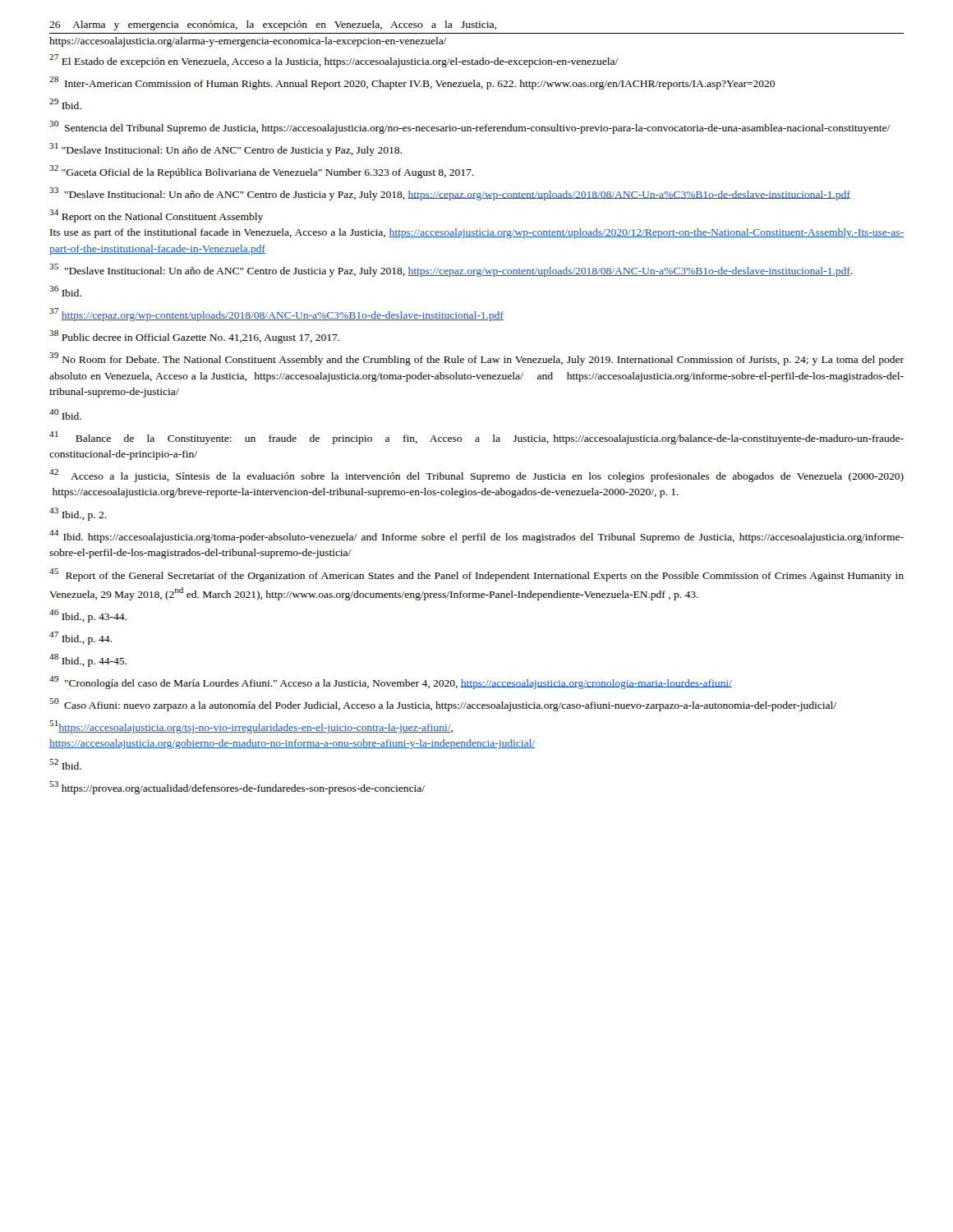Point to the text block starting "39 No Room for Debate."
The image size is (953, 1232).
click(476, 374)
